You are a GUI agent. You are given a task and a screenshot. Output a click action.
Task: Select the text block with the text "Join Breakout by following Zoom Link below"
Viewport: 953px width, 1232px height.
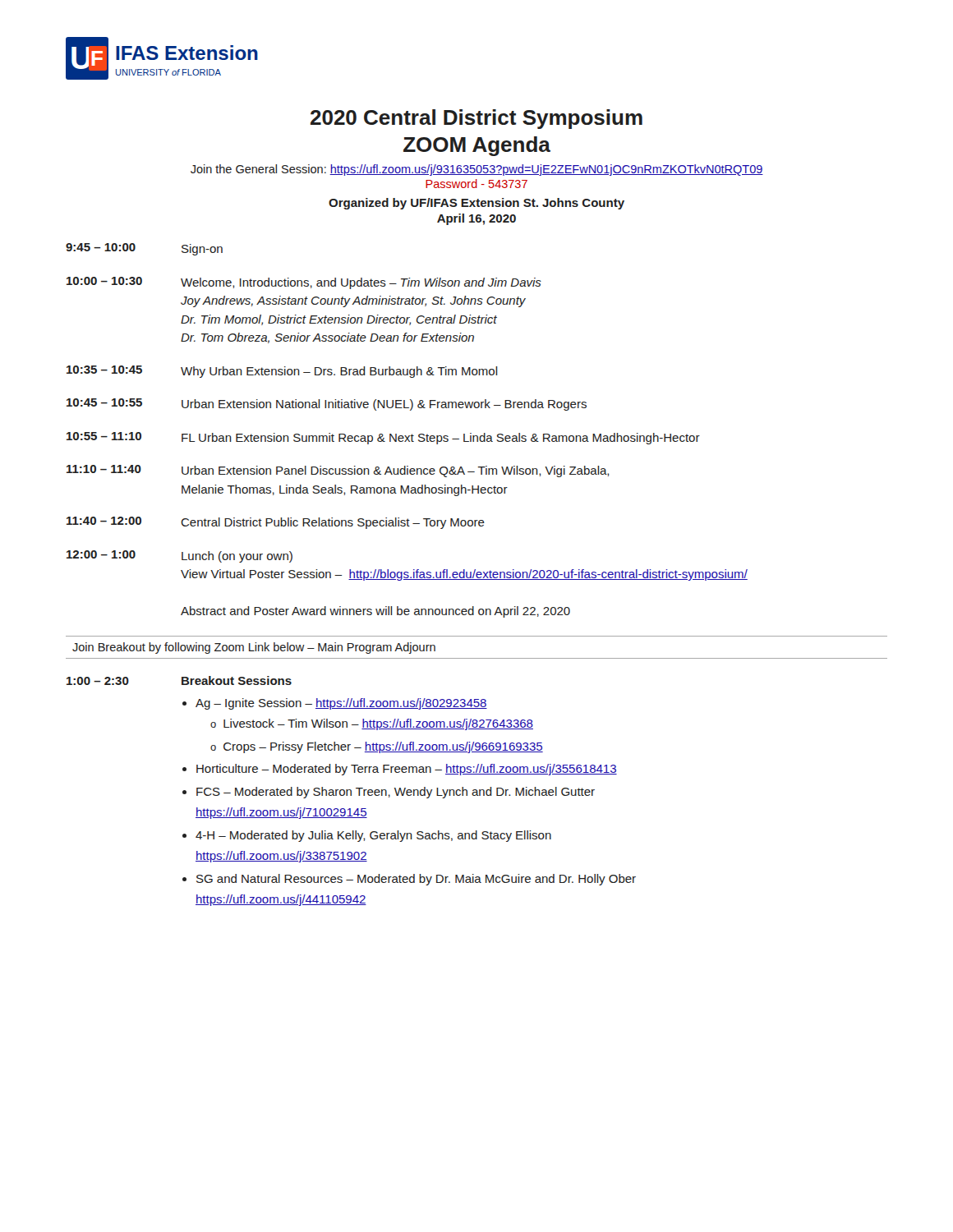(x=251, y=647)
